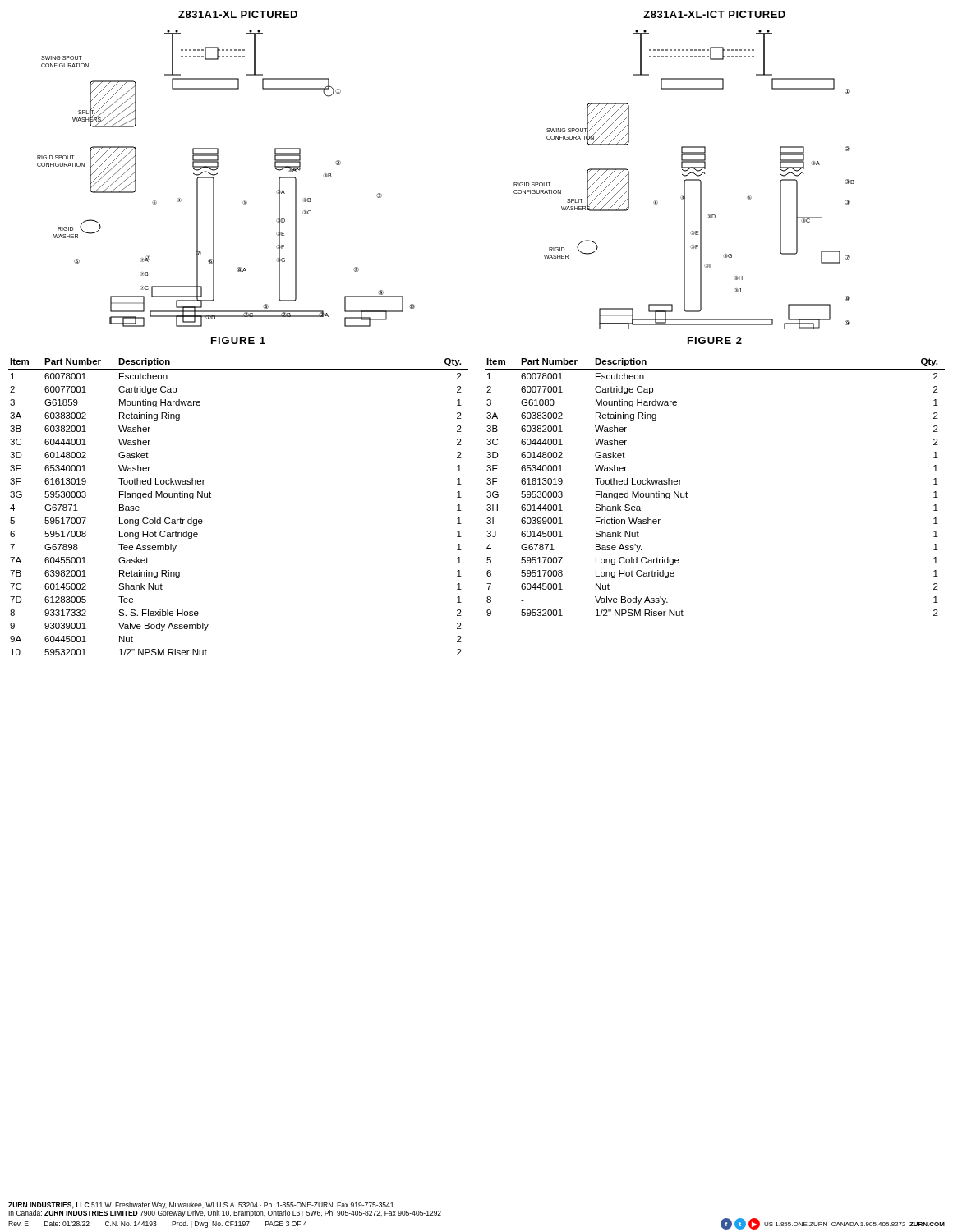
Task: Locate the text "FIGURE 2"
Action: pos(715,340)
